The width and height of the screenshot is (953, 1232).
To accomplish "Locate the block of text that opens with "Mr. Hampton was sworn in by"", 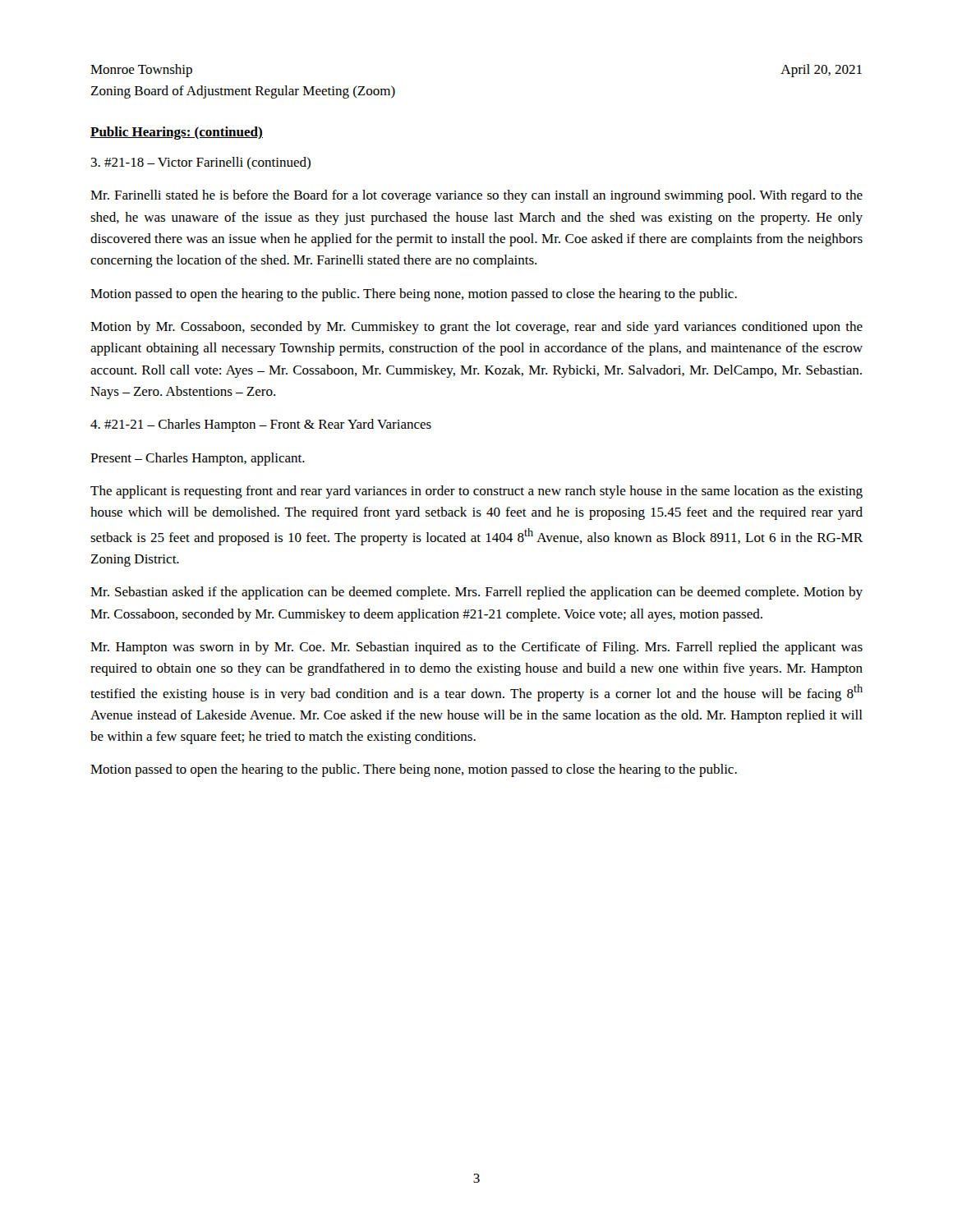I will pyautogui.click(x=476, y=691).
